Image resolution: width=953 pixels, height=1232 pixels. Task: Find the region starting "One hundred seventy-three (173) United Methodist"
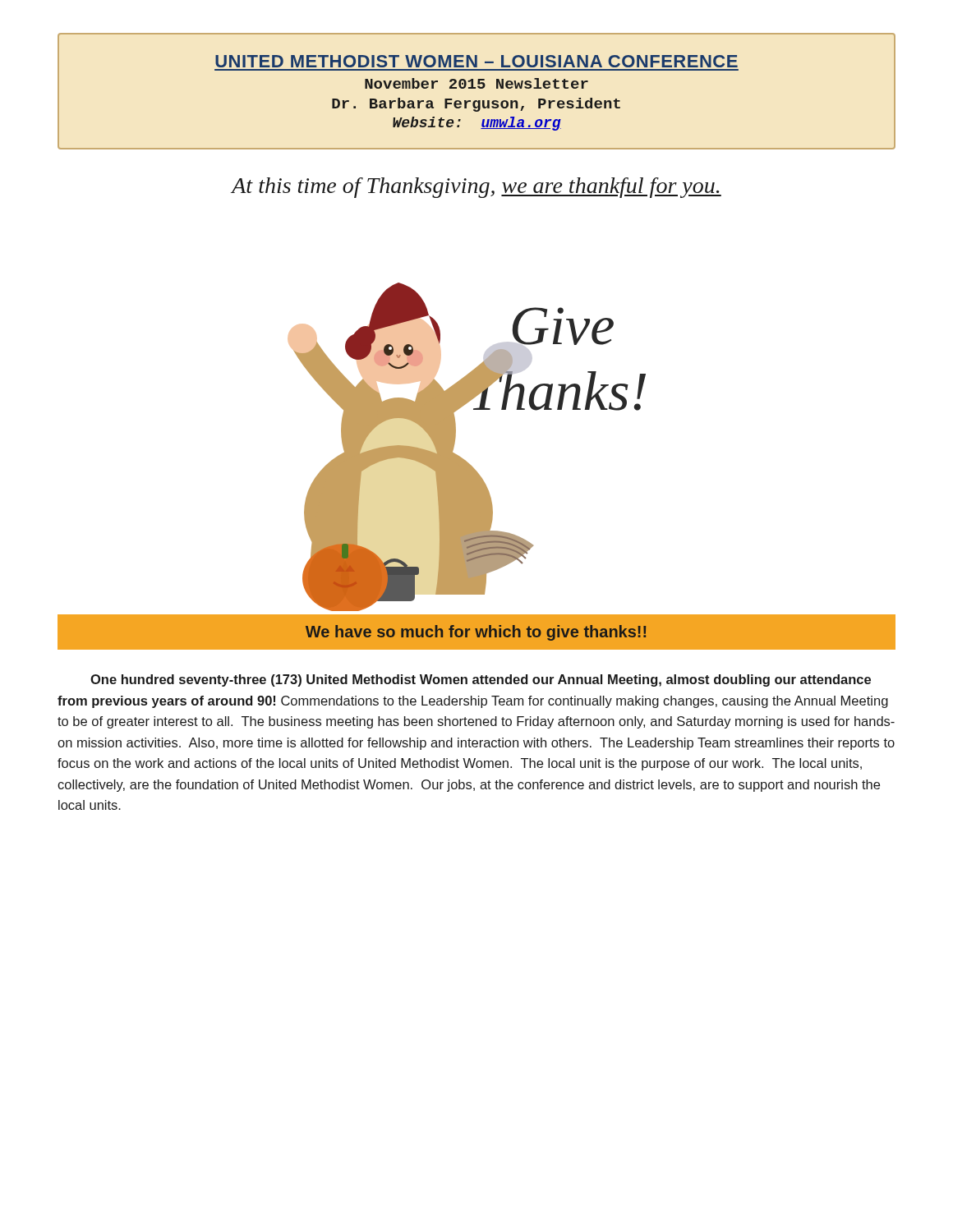(x=476, y=742)
